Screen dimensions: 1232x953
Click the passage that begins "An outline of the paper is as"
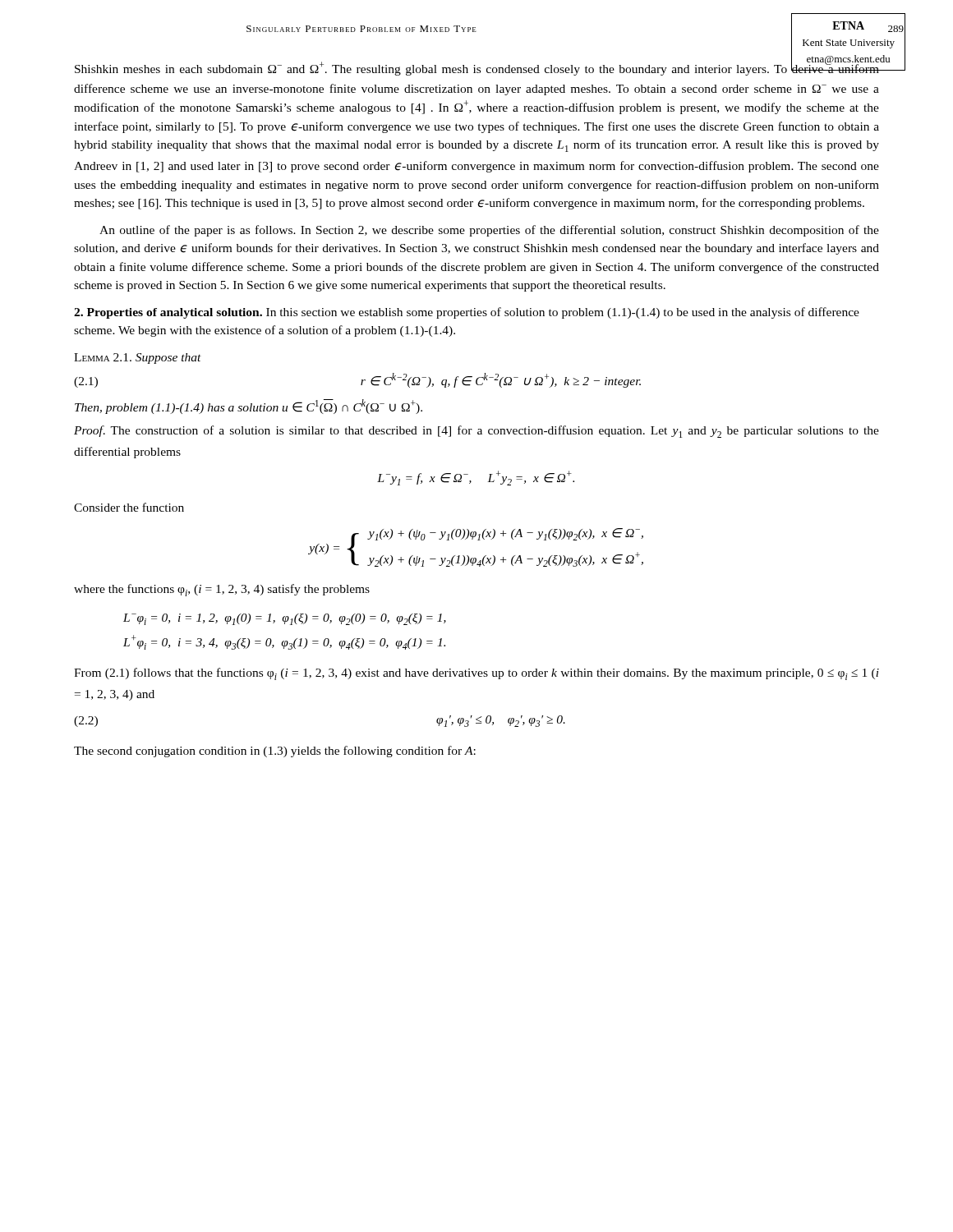coord(476,258)
